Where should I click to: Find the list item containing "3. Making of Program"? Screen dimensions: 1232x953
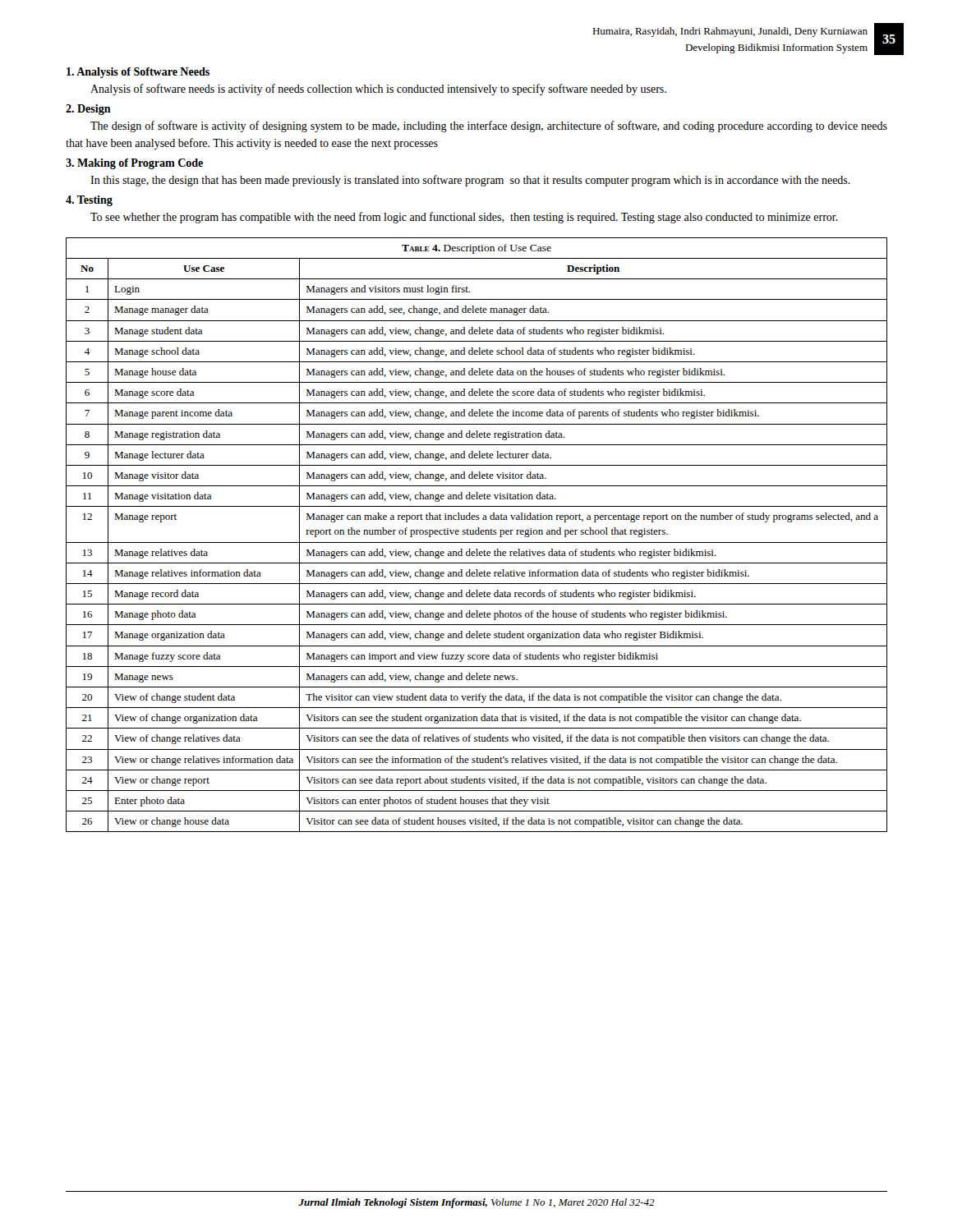tap(476, 173)
